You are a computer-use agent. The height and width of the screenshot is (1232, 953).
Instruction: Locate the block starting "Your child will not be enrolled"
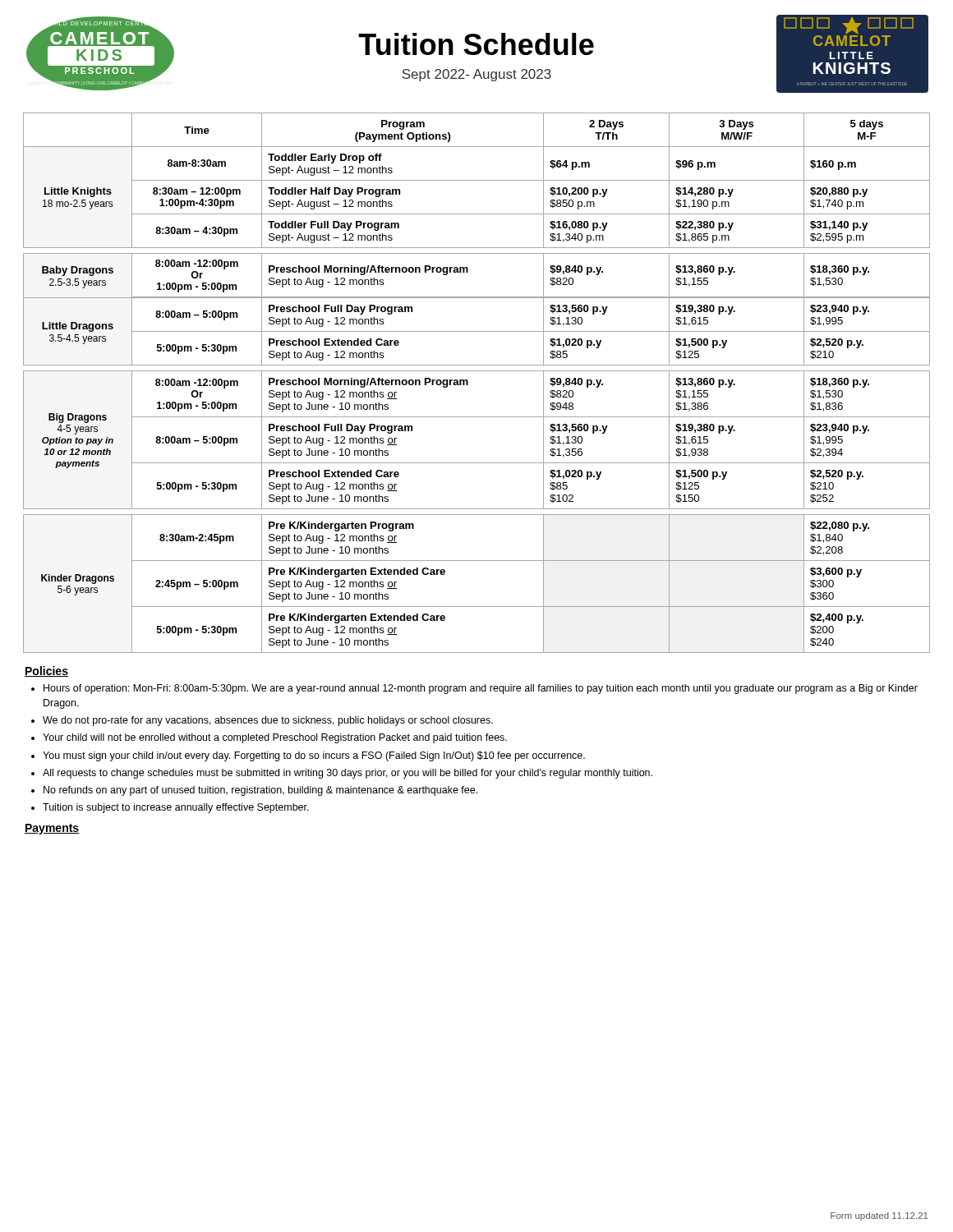275,738
